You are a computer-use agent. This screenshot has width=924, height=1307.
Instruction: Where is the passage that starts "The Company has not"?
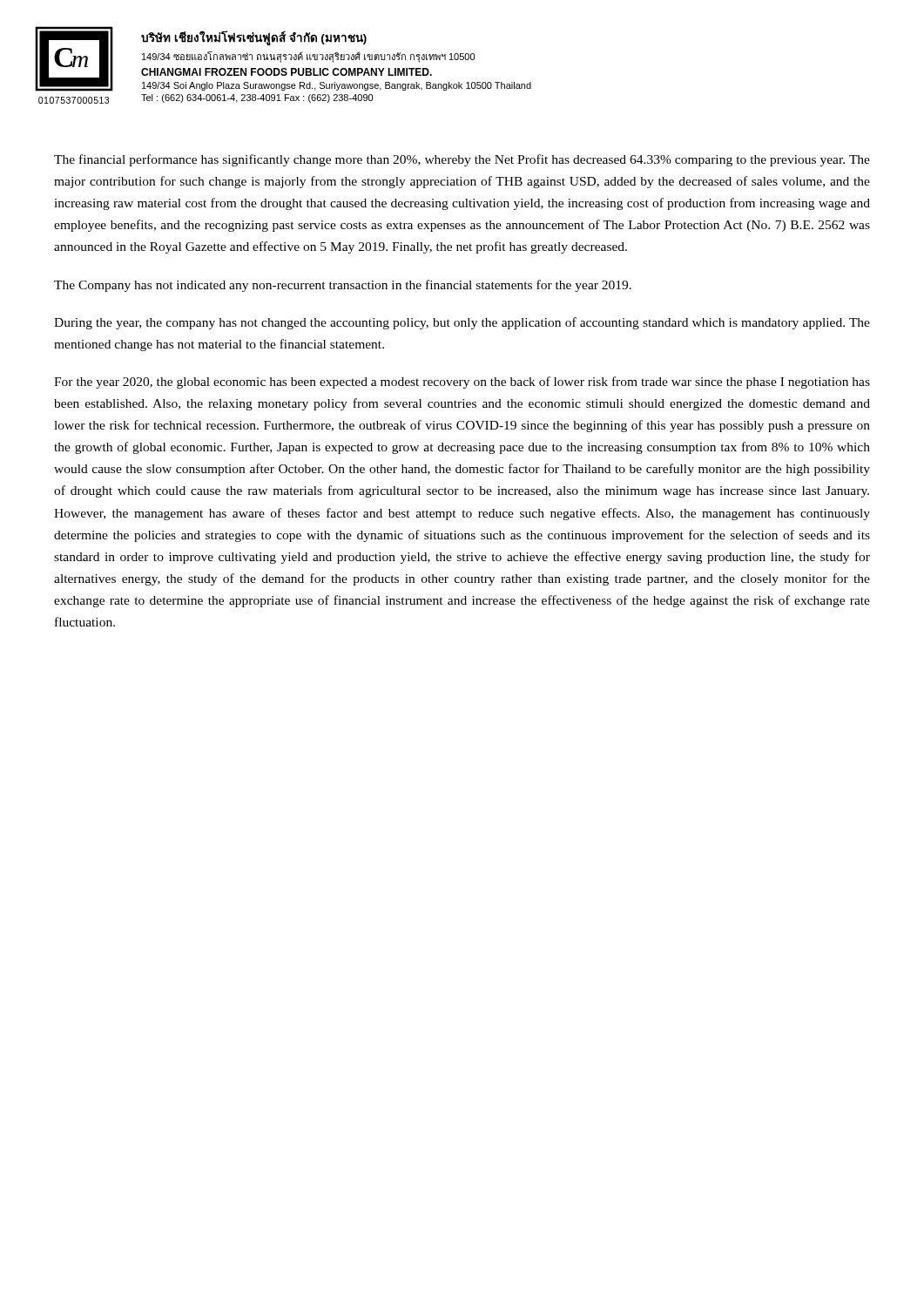(343, 284)
